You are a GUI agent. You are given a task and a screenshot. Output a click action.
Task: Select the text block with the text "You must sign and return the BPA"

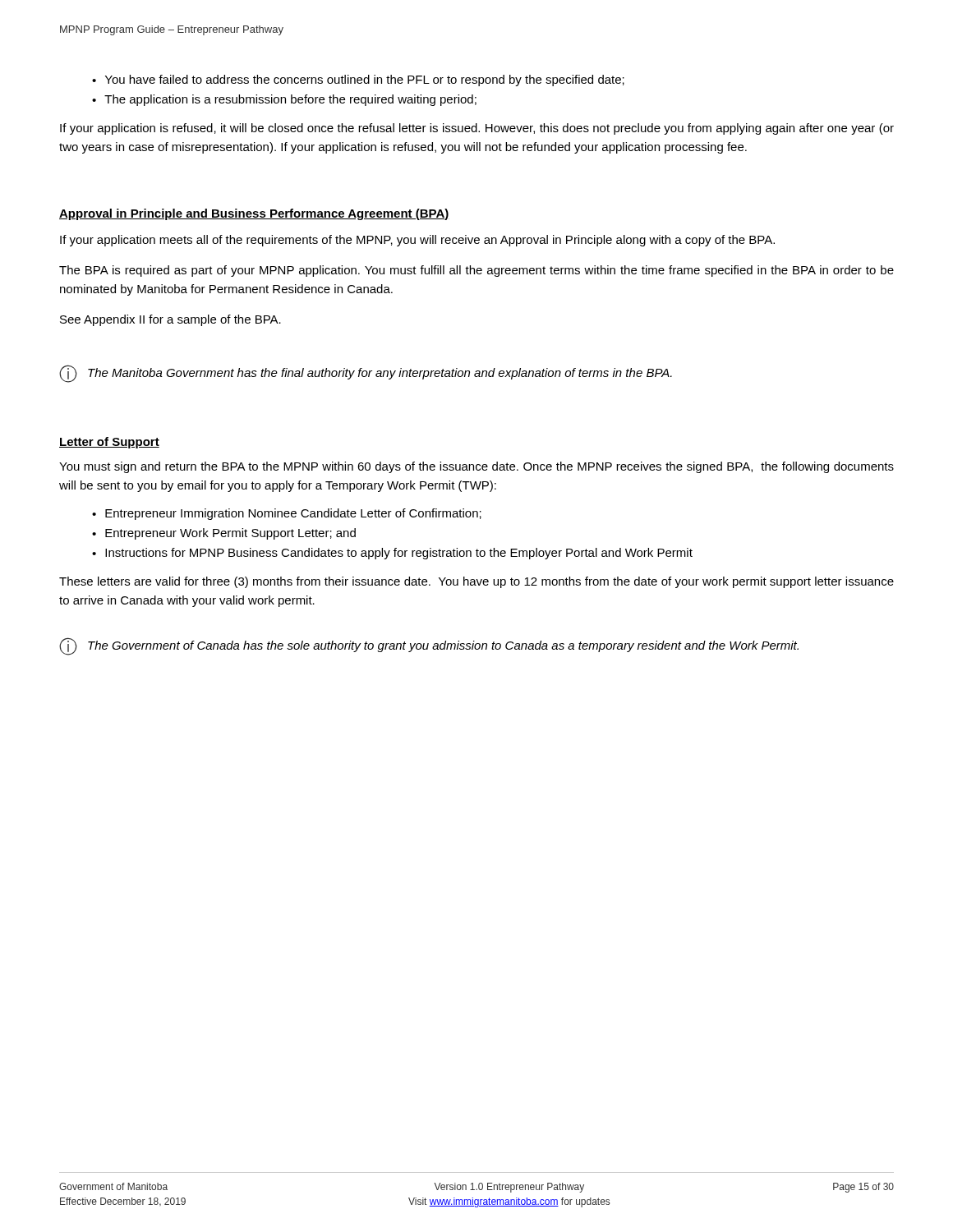click(476, 475)
